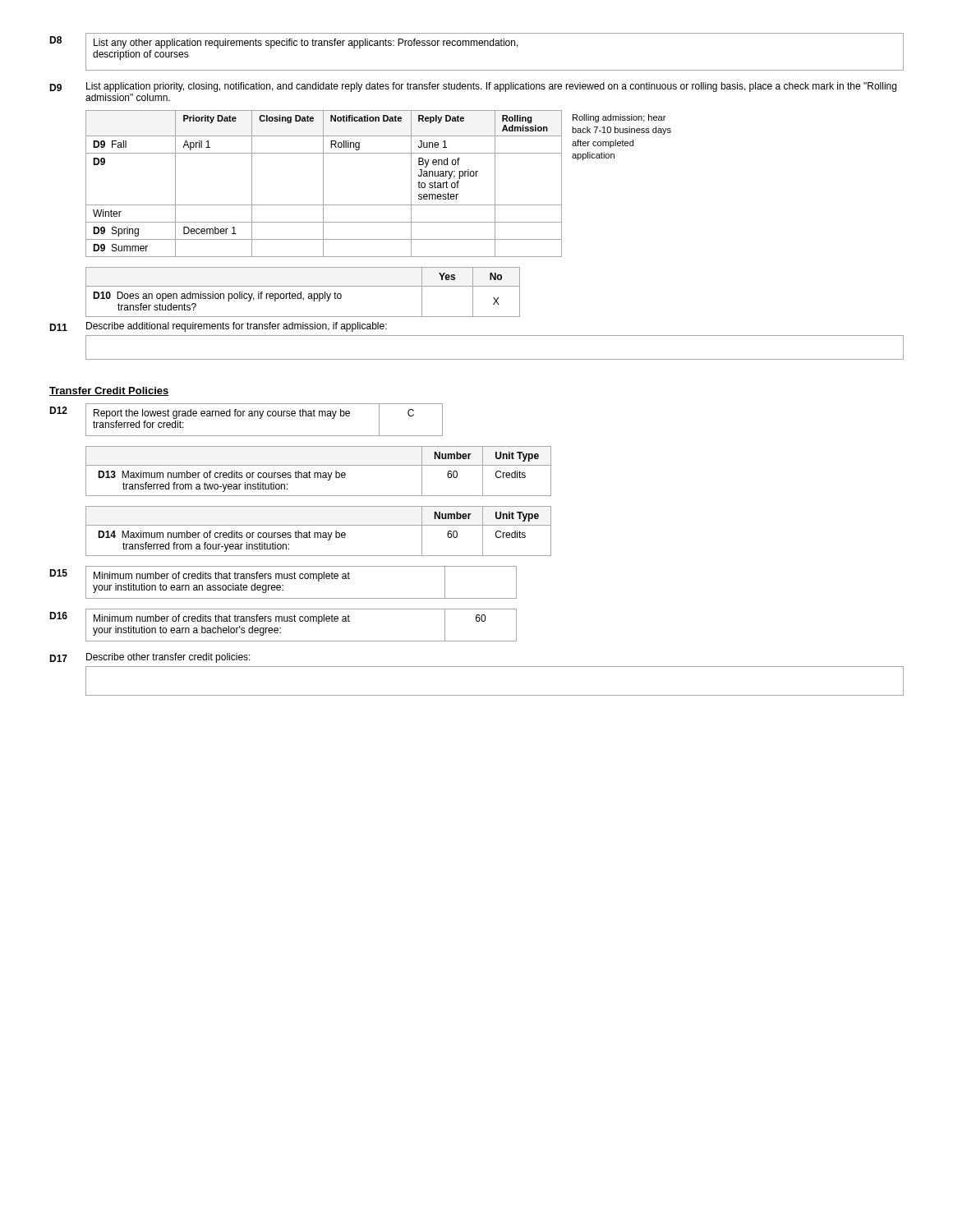The height and width of the screenshot is (1232, 953).
Task: Locate the table with the text "D8 List any"
Action: tap(476, 52)
